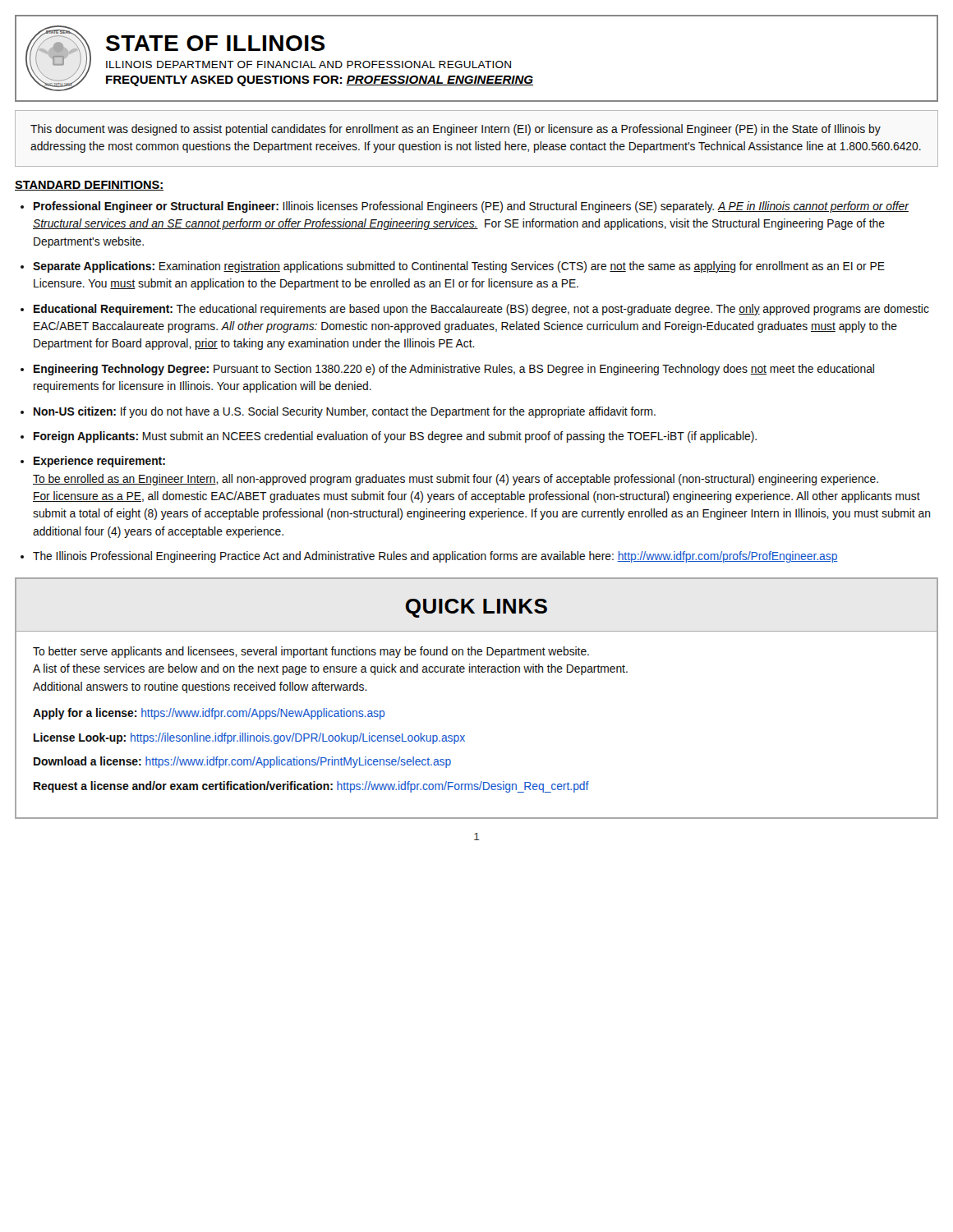Select the list item that says "Foreign Applicants: Must submit an NCEES"
Image resolution: width=953 pixels, height=1232 pixels.
pyautogui.click(x=395, y=436)
